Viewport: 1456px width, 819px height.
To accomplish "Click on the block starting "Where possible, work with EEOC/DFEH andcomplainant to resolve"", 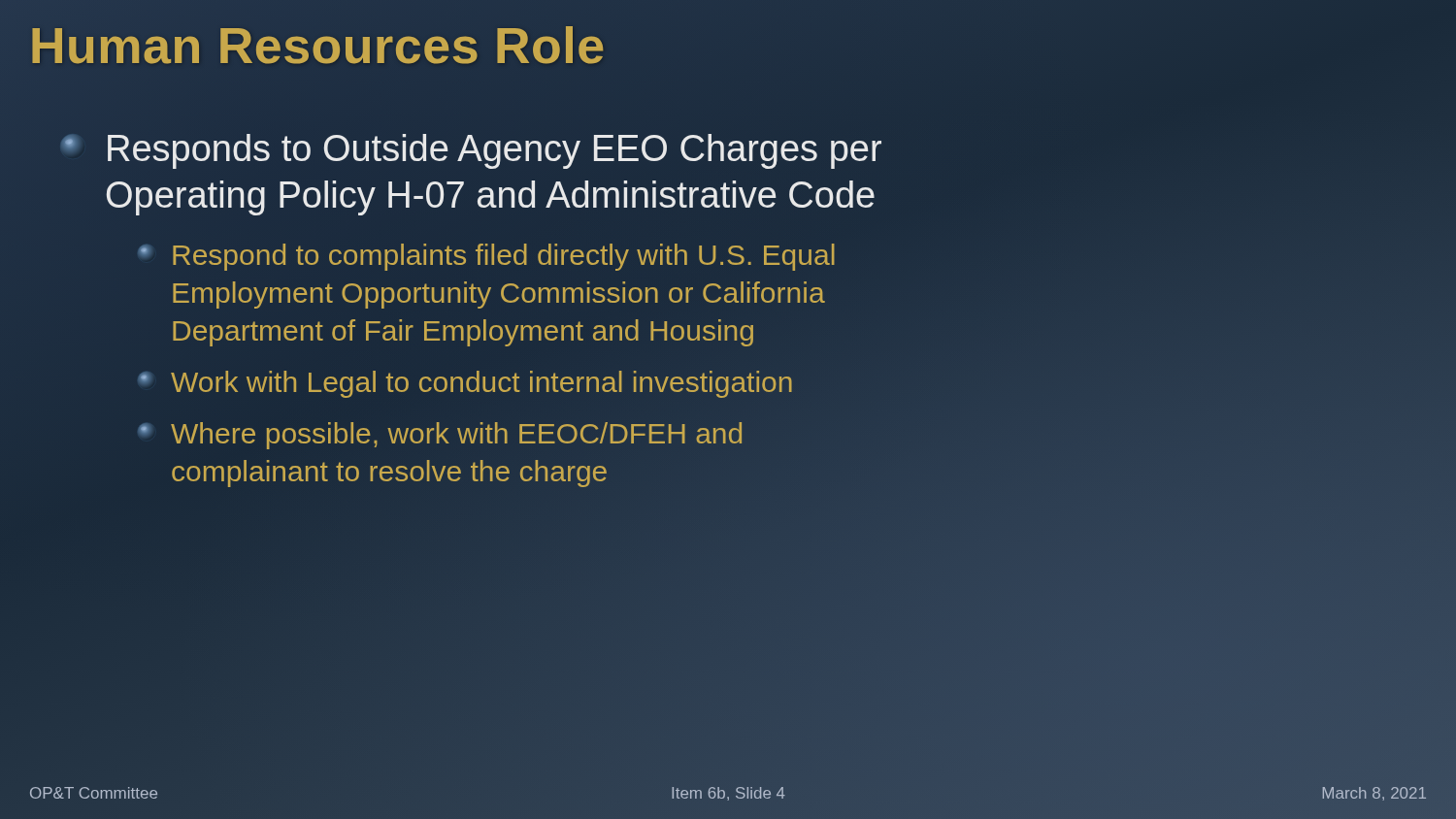I will tap(440, 452).
